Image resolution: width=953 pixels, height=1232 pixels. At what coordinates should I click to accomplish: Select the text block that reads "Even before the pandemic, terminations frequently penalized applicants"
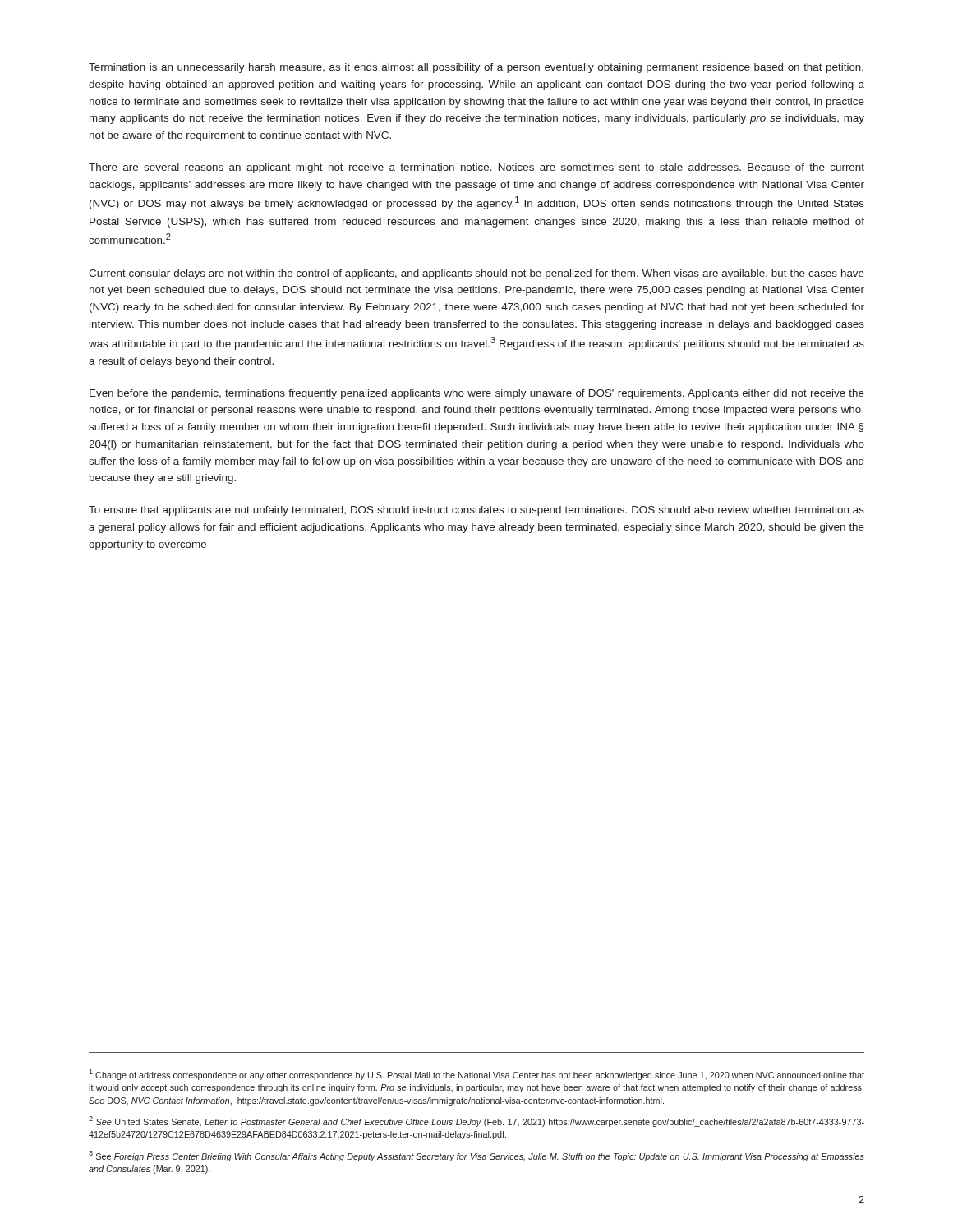coord(476,435)
